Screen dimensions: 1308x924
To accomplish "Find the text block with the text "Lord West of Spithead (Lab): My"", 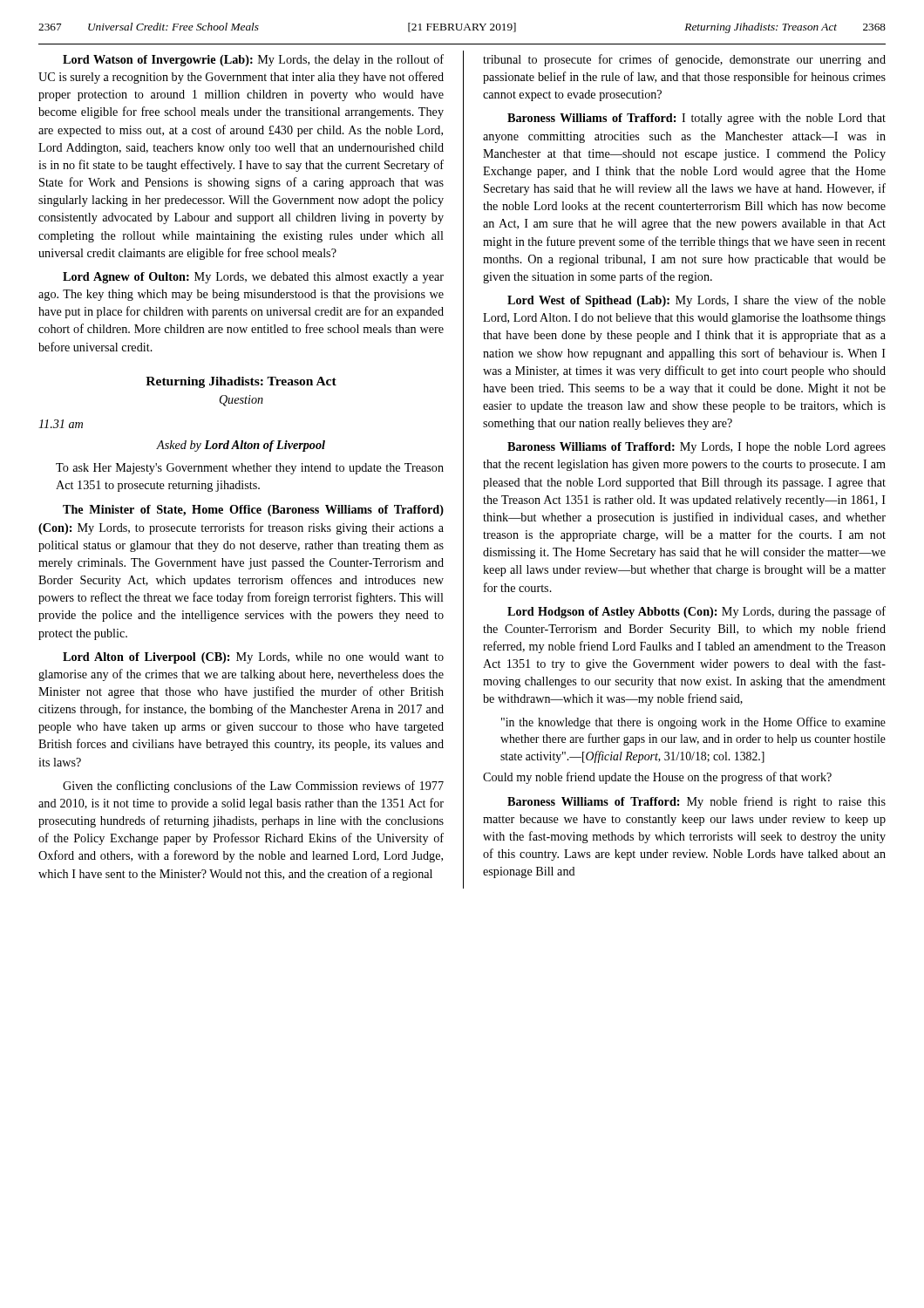I will 684,362.
